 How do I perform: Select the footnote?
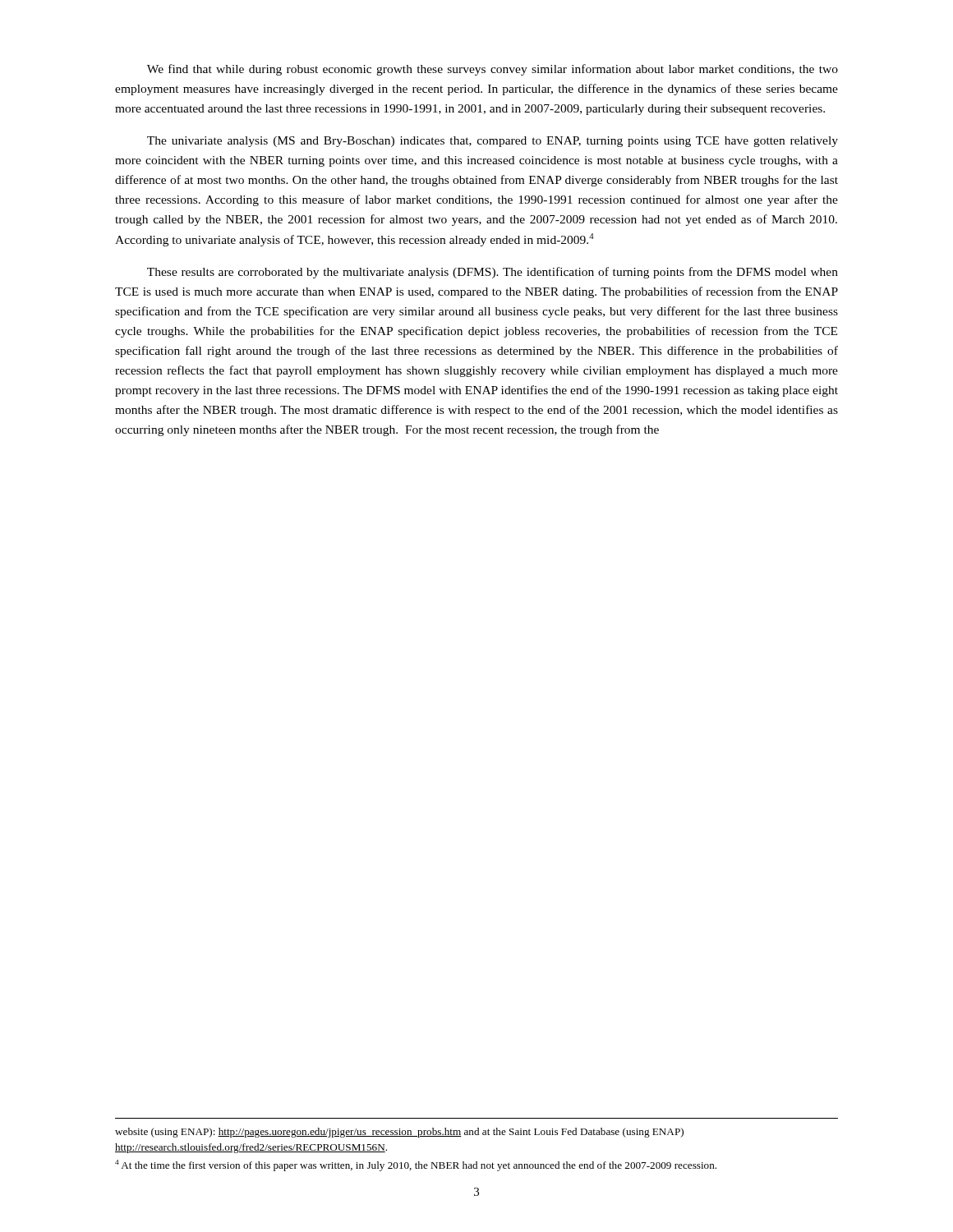coord(476,1149)
